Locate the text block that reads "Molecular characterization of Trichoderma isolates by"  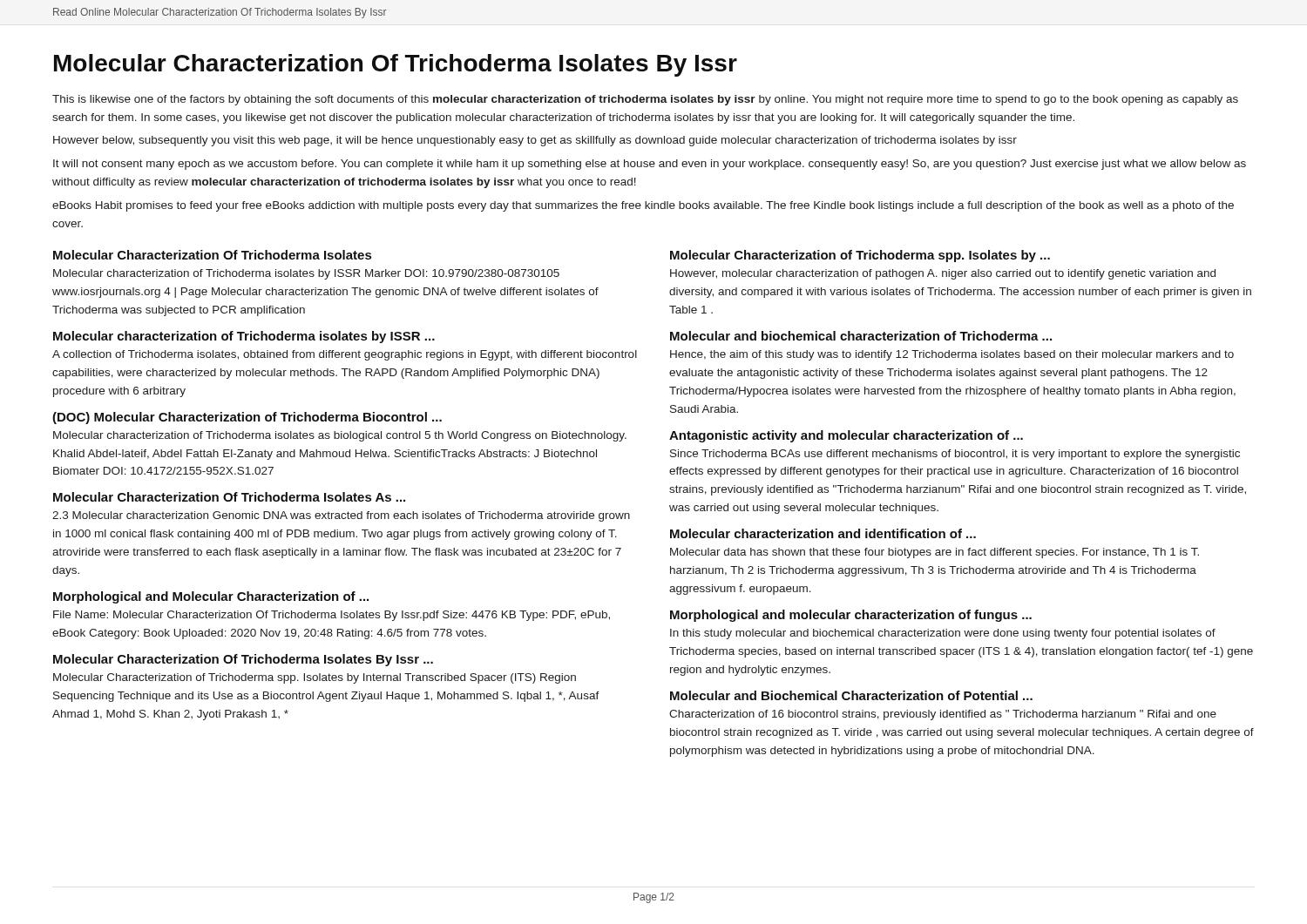click(x=325, y=291)
